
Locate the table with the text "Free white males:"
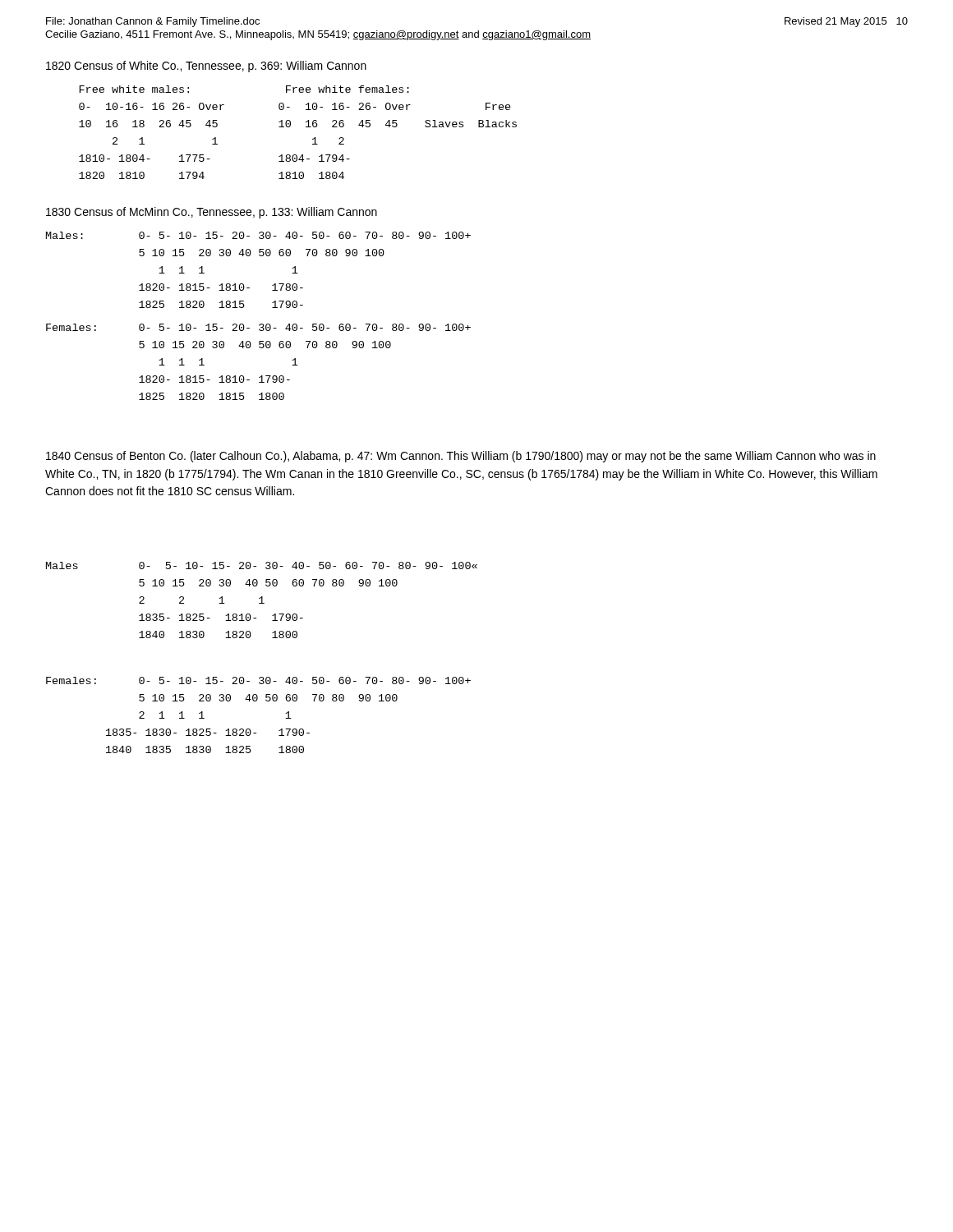[x=281, y=142]
